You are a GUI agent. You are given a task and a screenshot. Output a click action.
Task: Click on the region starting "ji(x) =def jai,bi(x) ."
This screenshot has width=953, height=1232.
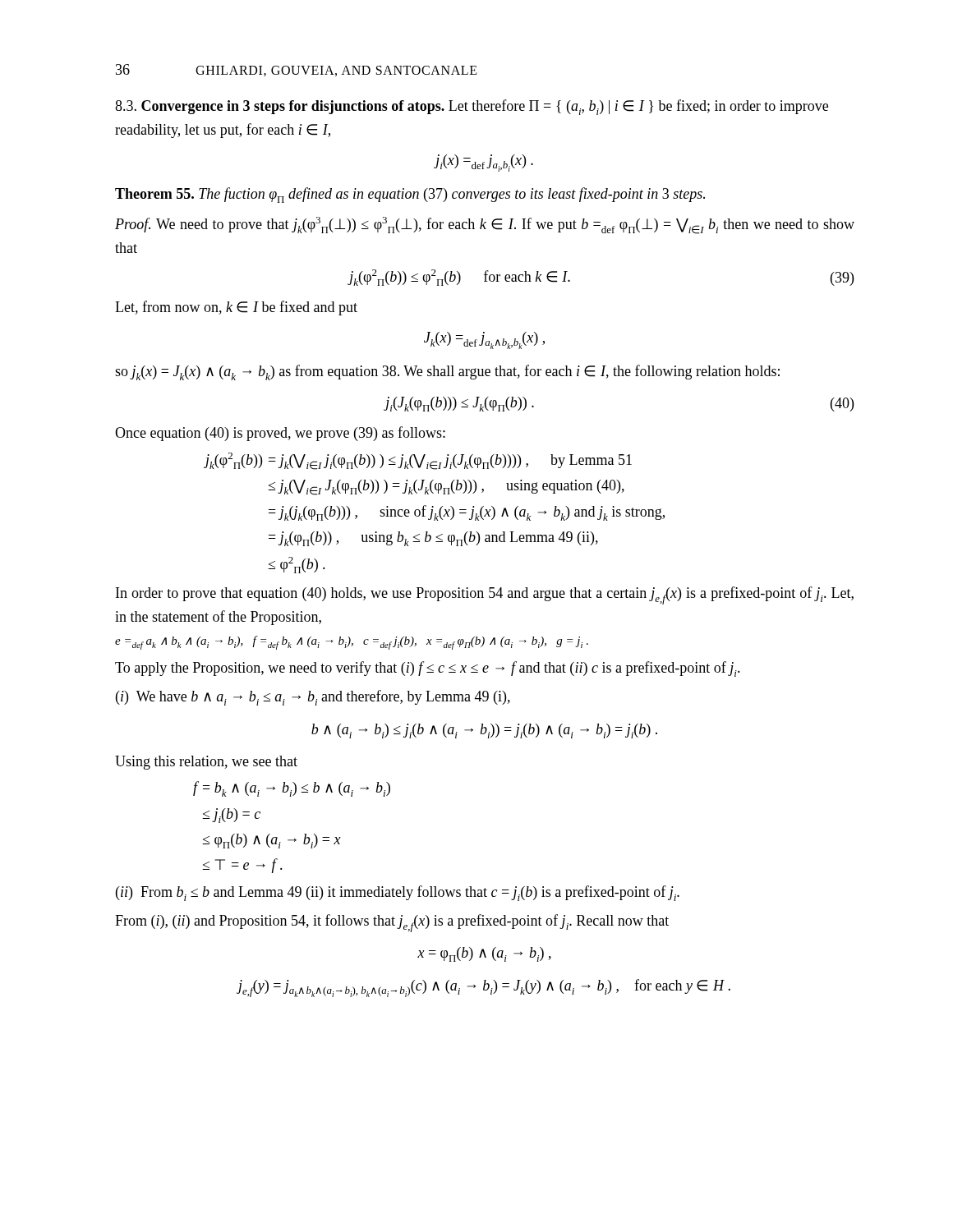[x=485, y=162]
